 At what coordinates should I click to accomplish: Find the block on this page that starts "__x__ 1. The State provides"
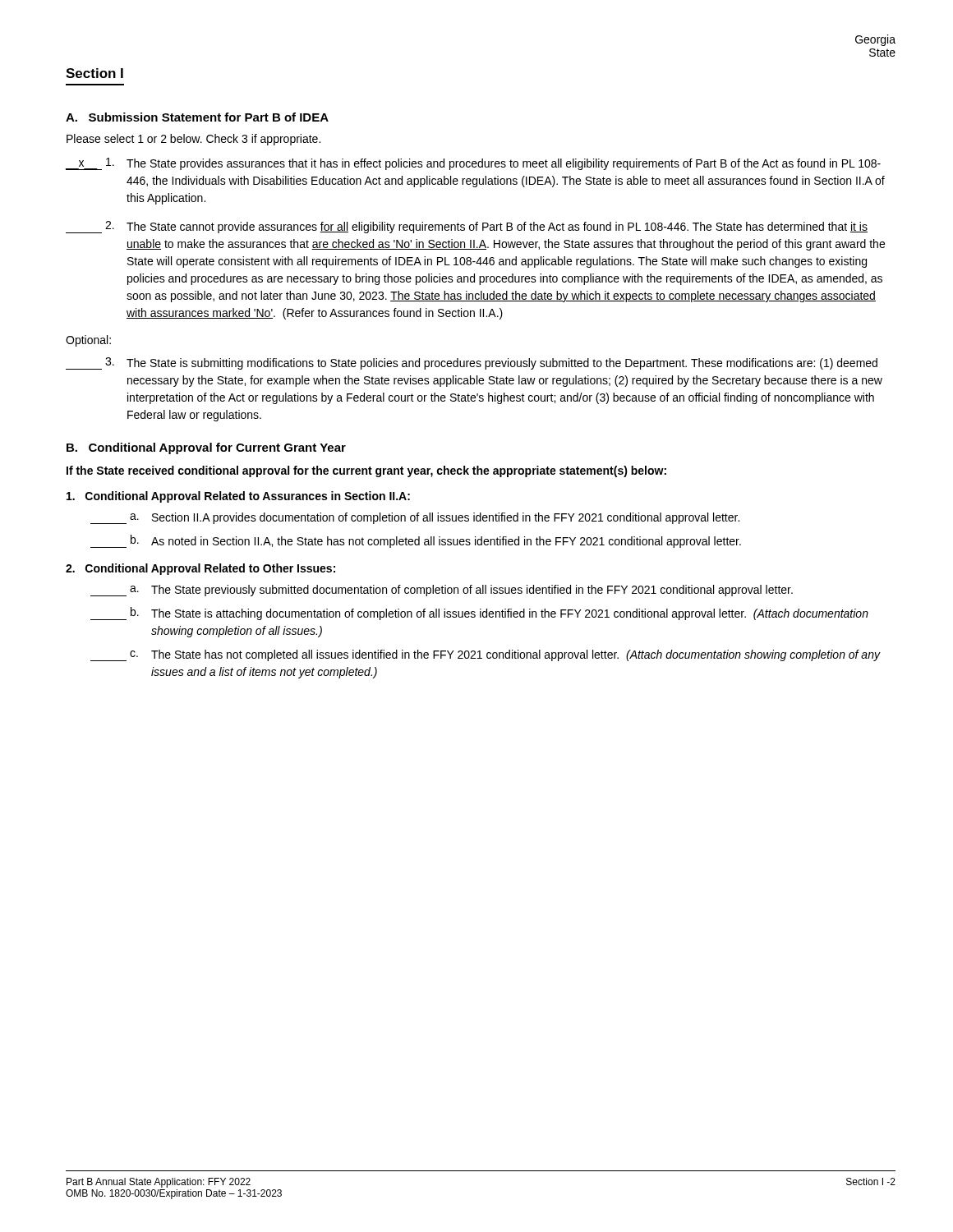(481, 181)
